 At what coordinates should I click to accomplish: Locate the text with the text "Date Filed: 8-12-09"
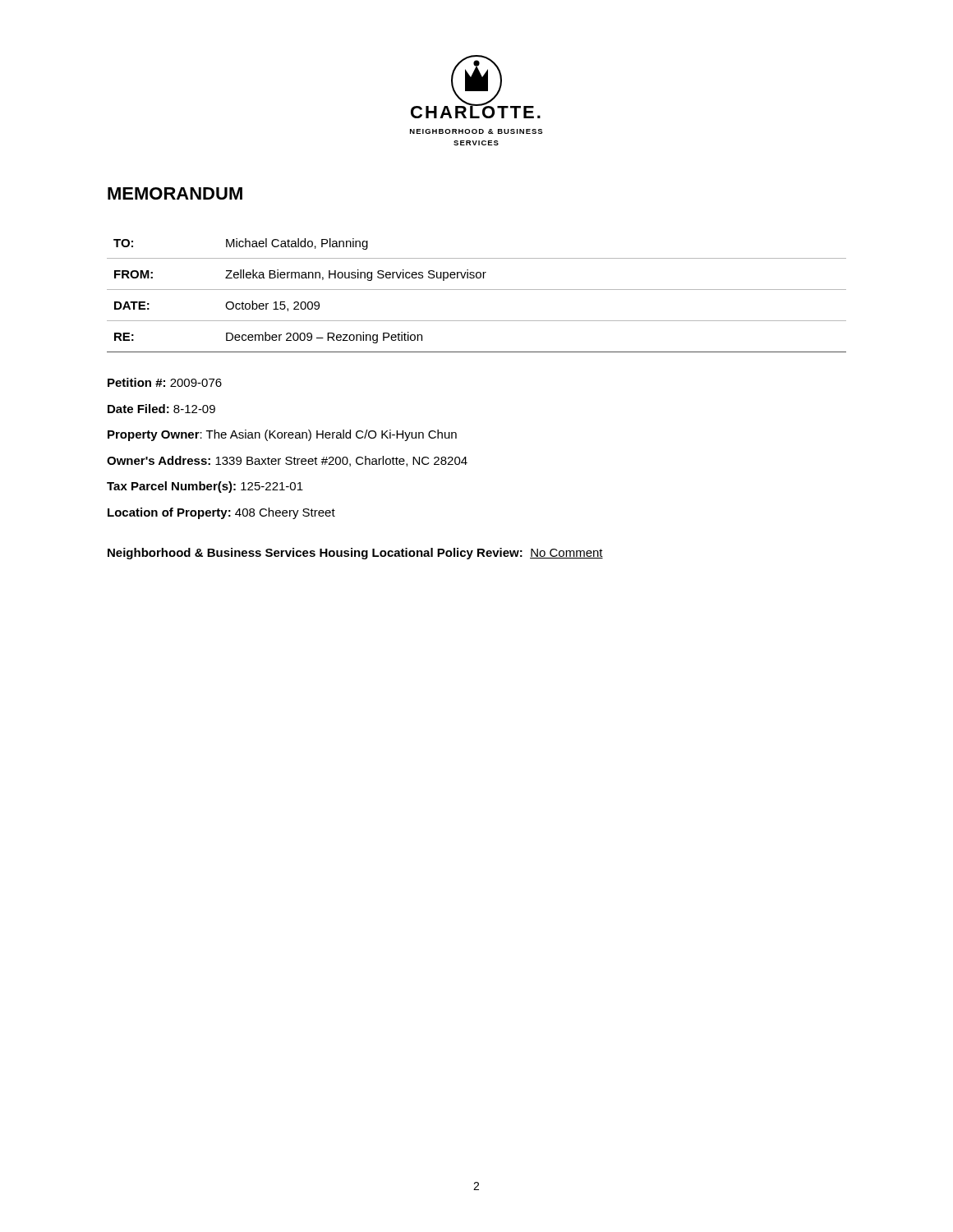coord(161,408)
